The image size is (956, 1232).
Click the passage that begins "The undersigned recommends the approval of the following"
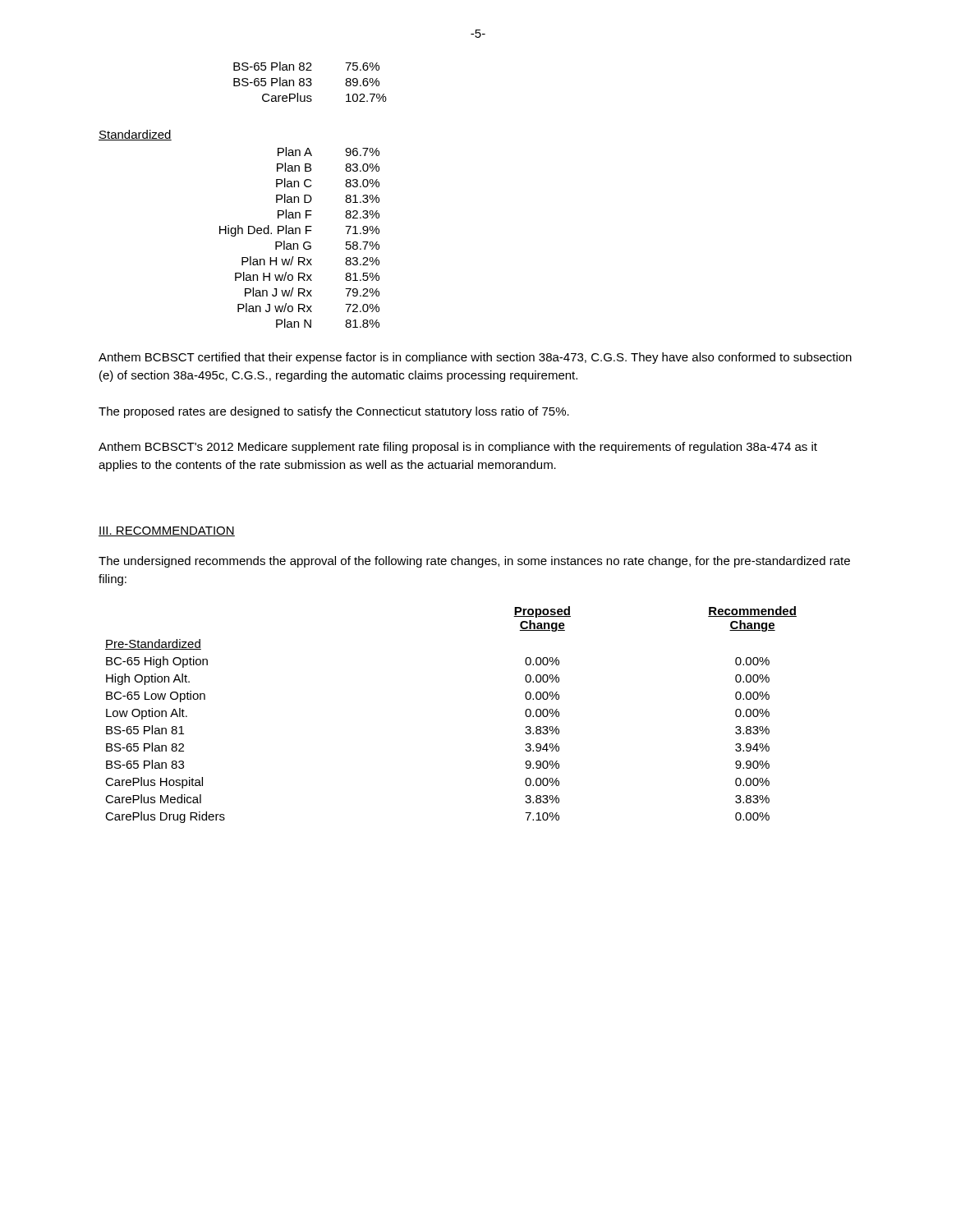pos(475,569)
